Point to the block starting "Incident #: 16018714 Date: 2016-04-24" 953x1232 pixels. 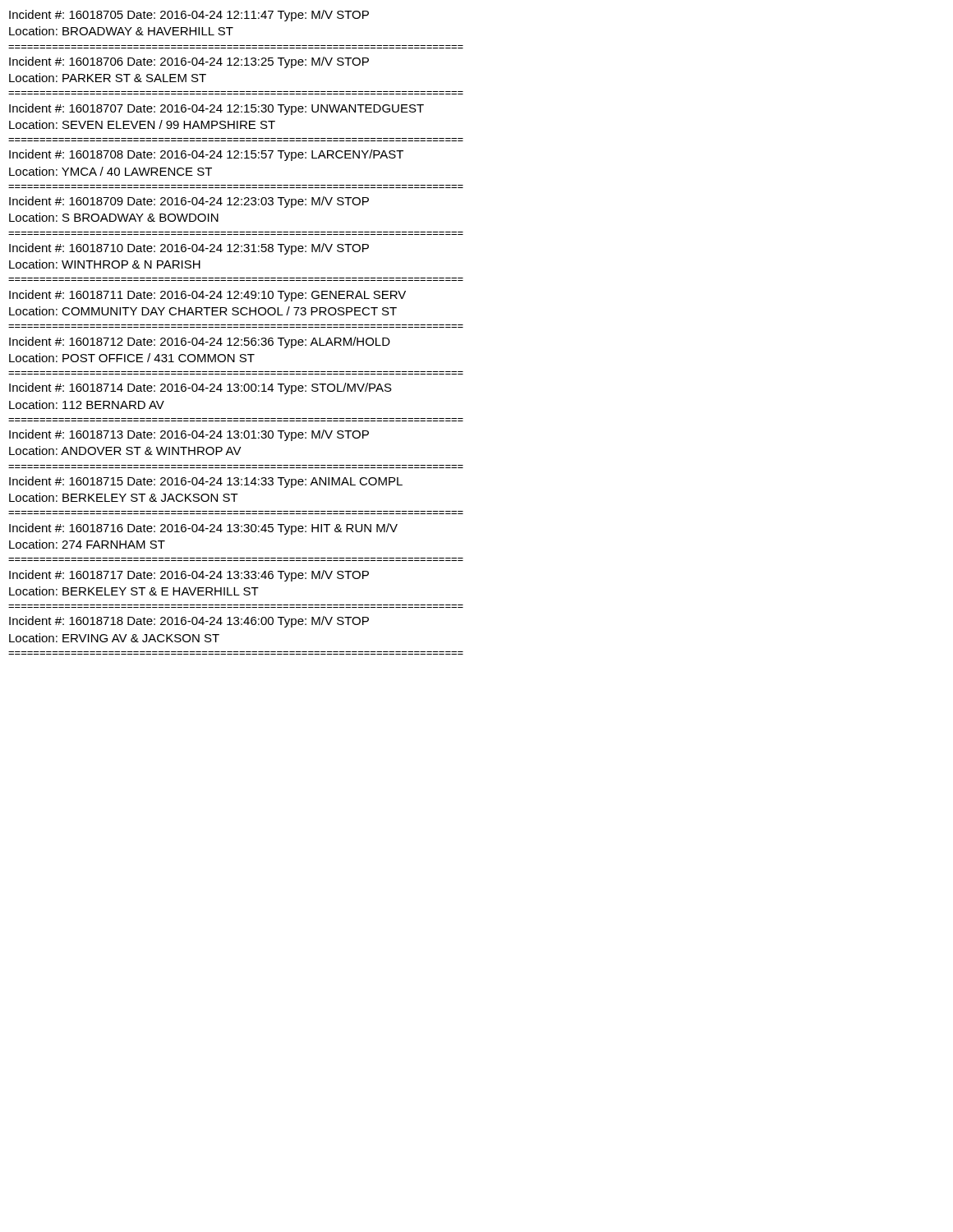(x=200, y=388)
